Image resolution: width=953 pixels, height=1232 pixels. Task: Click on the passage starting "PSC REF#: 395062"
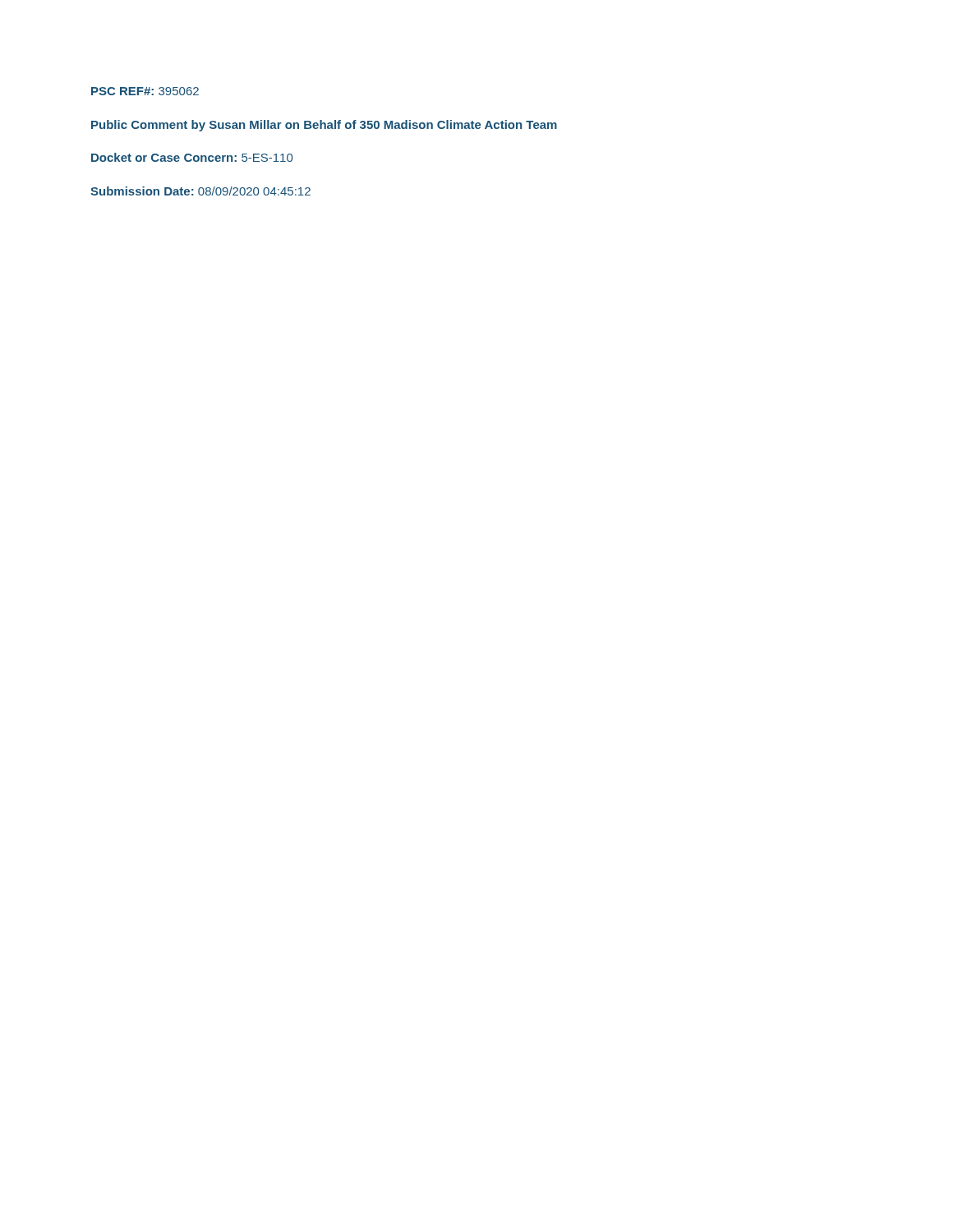coord(145,91)
